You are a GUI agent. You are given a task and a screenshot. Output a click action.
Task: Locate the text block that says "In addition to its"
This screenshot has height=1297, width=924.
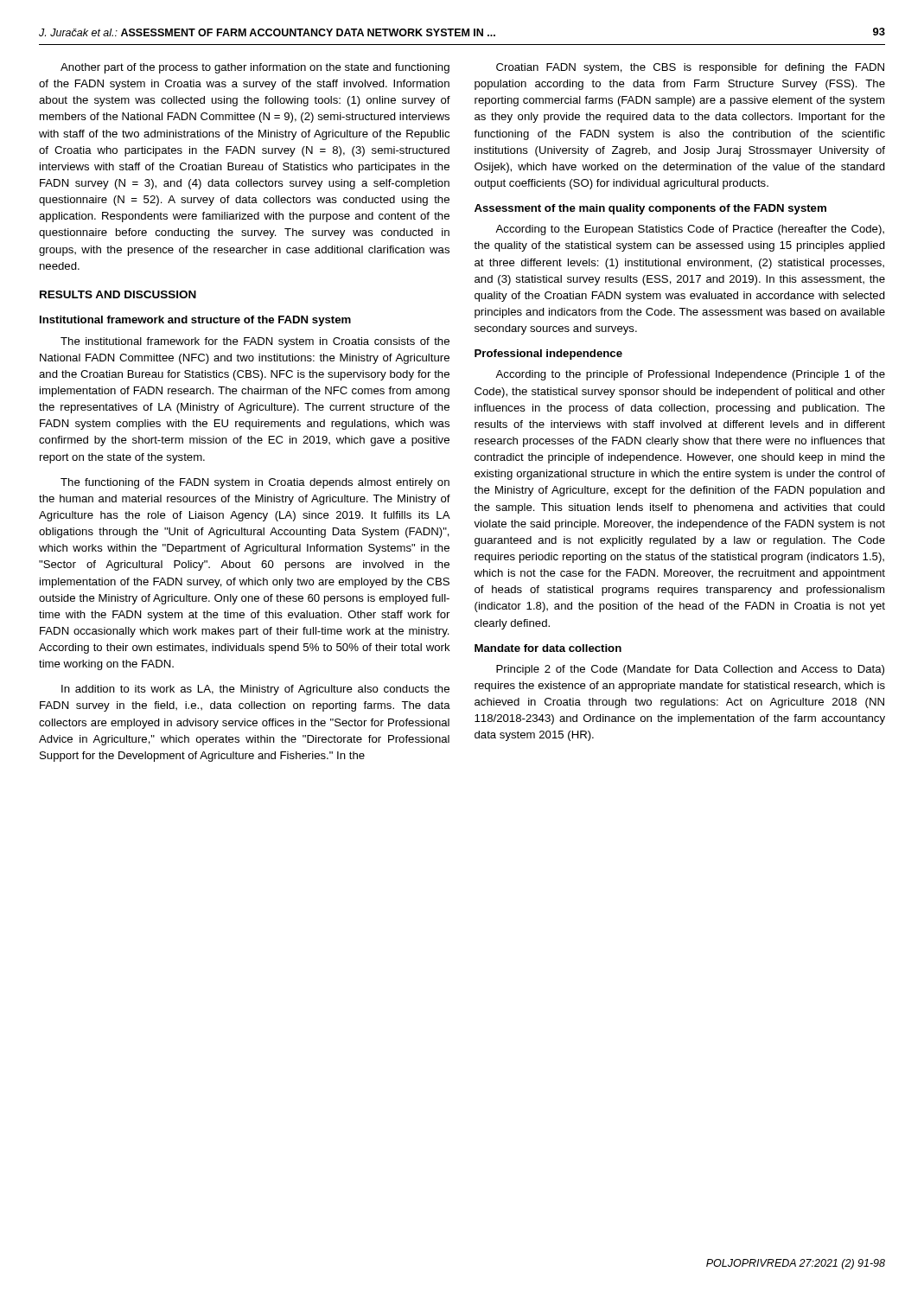point(244,722)
